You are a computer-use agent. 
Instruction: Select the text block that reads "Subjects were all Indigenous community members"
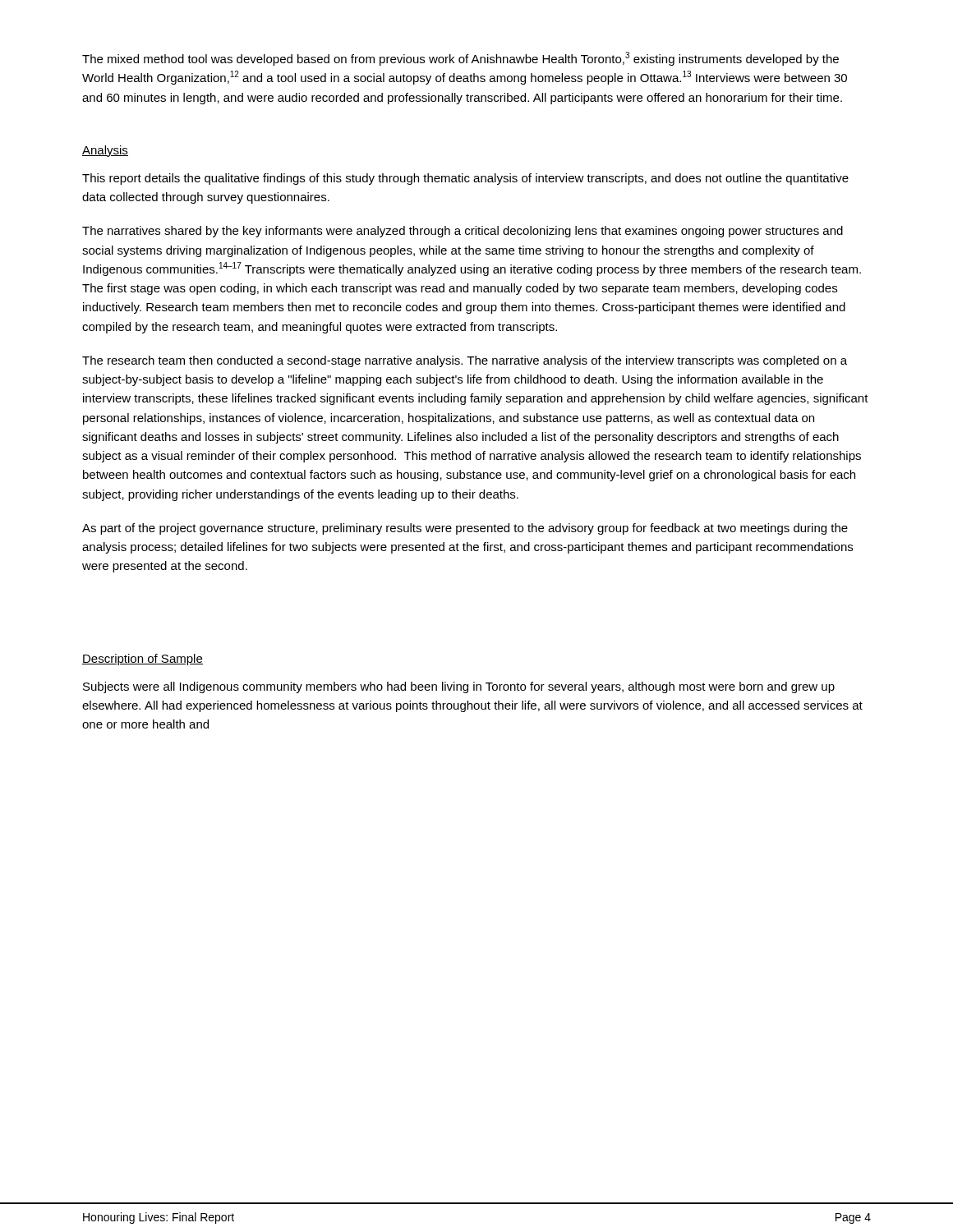coord(472,705)
